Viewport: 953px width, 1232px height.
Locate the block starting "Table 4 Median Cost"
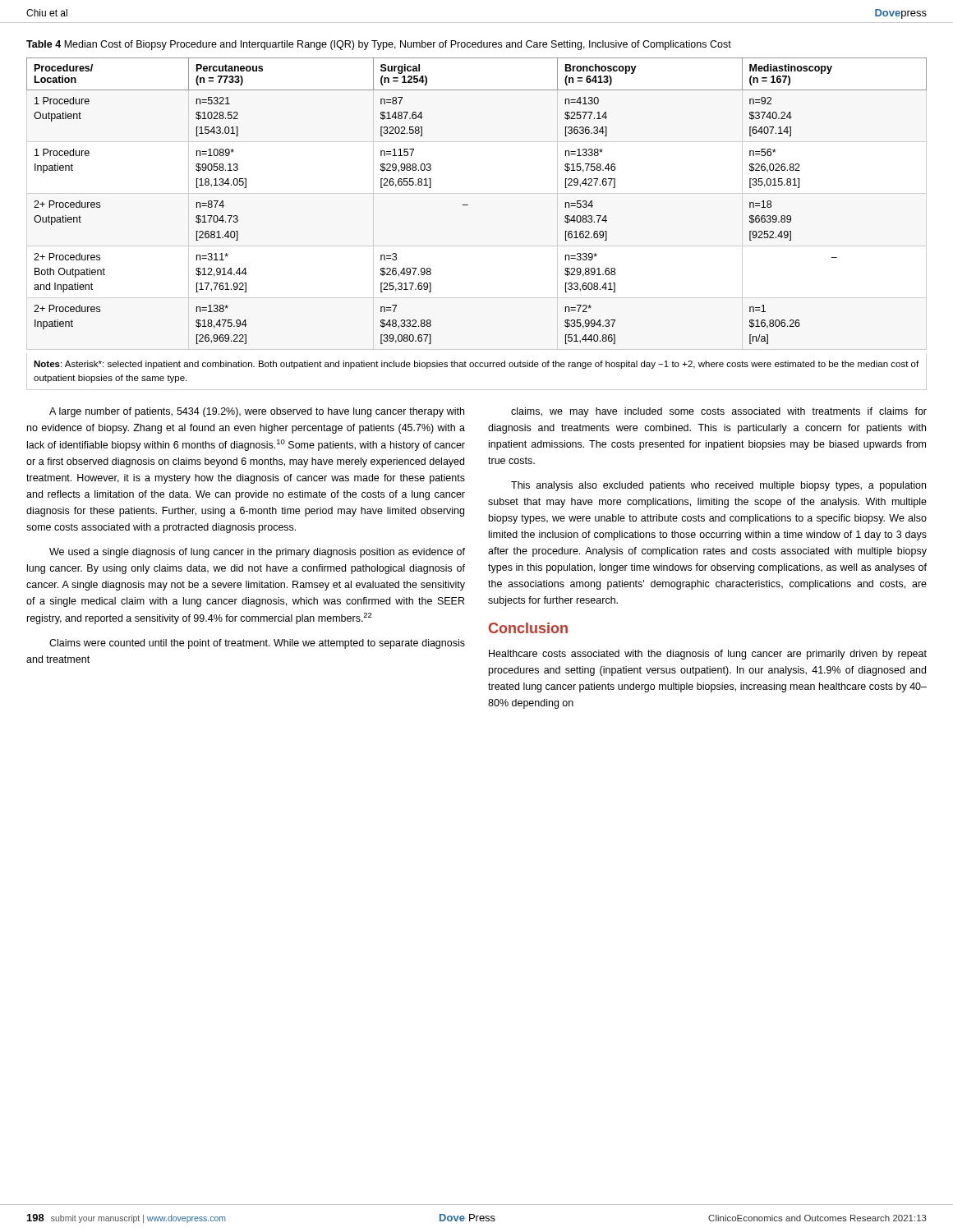coord(379,44)
